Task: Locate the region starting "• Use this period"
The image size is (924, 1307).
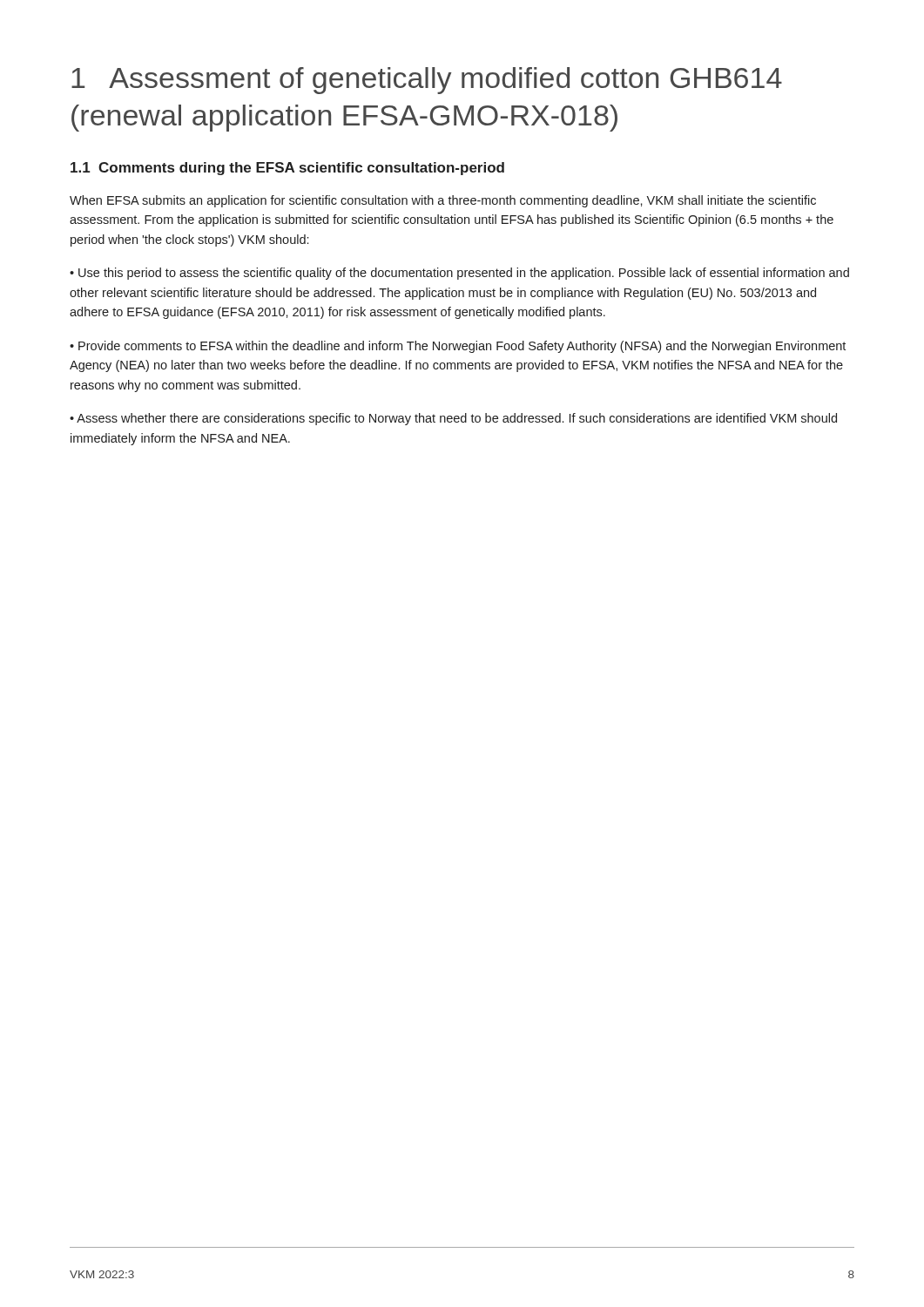Action: click(x=460, y=293)
